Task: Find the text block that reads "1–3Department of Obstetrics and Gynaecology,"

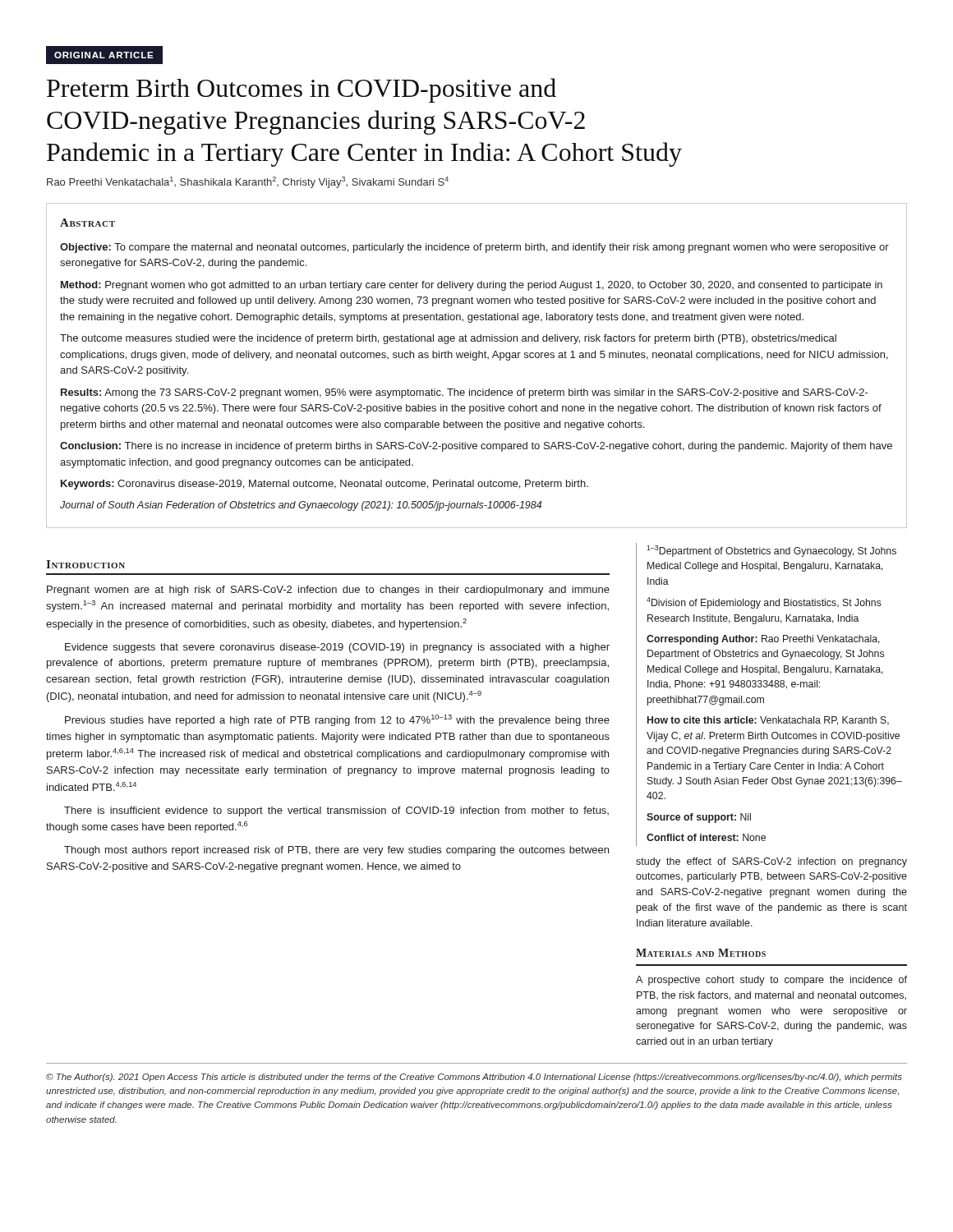Action: pyautogui.click(x=777, y=694)
